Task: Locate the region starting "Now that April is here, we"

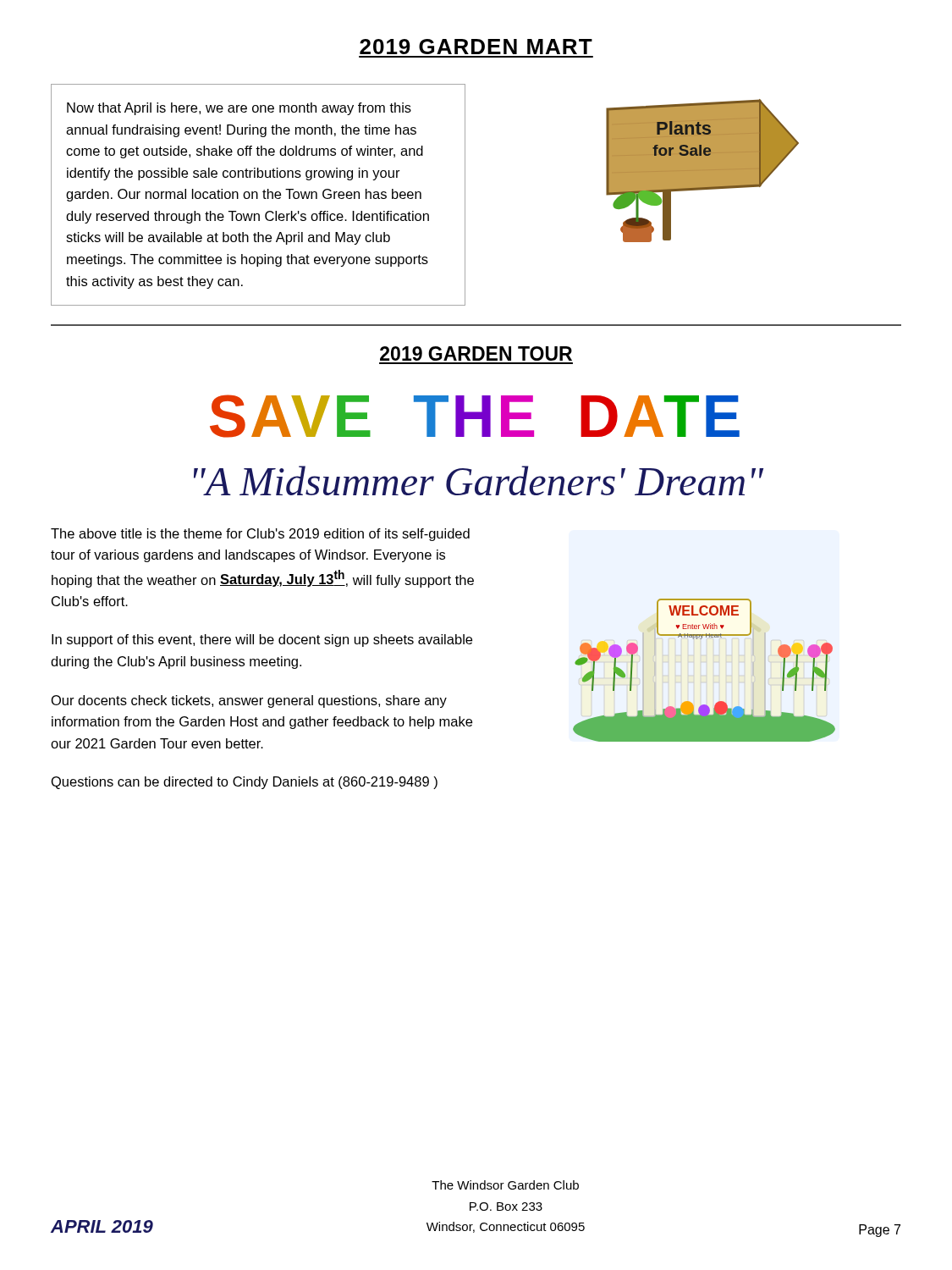Action: [248, 194]
